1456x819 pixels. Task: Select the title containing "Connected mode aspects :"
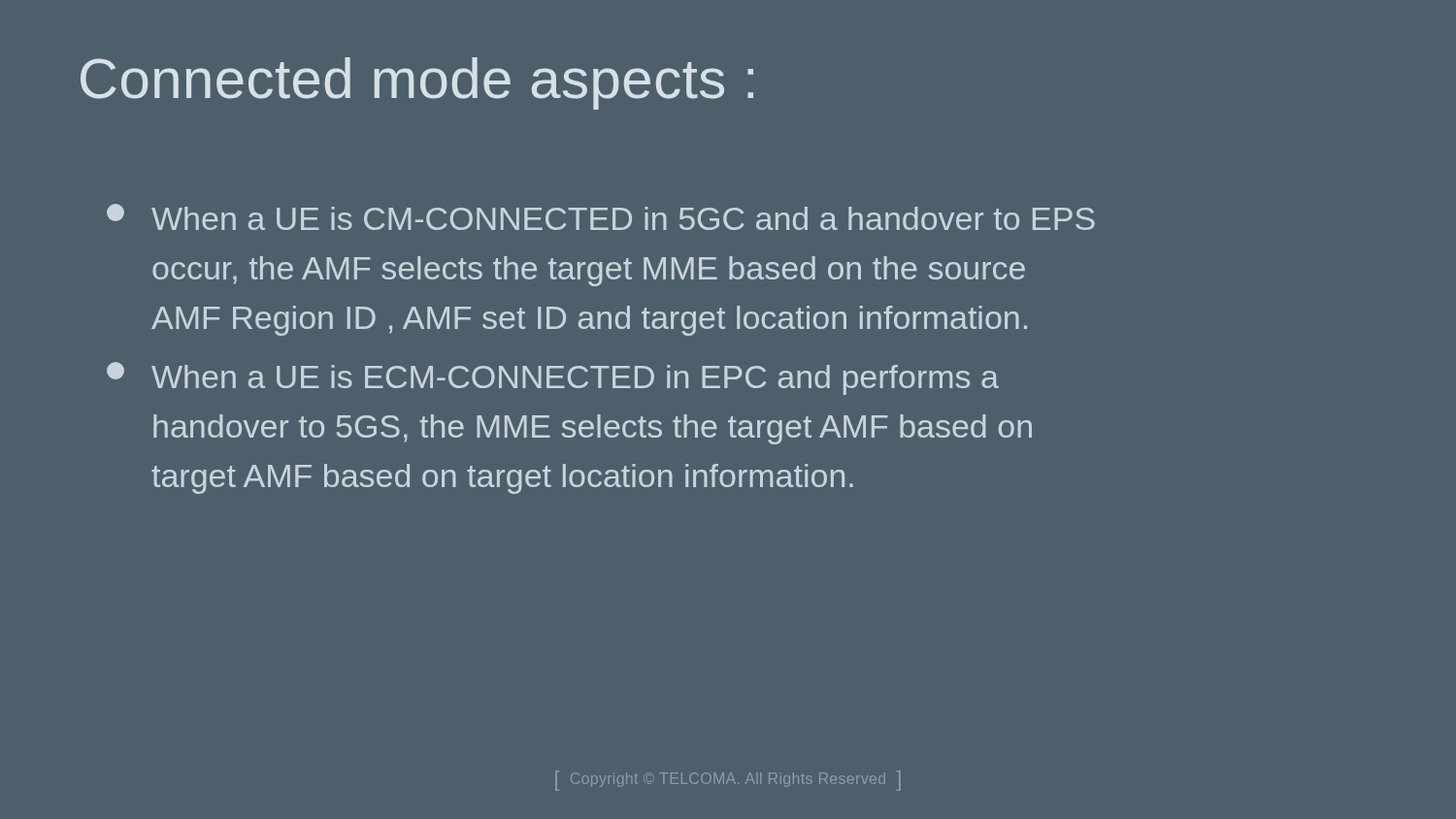728,79
